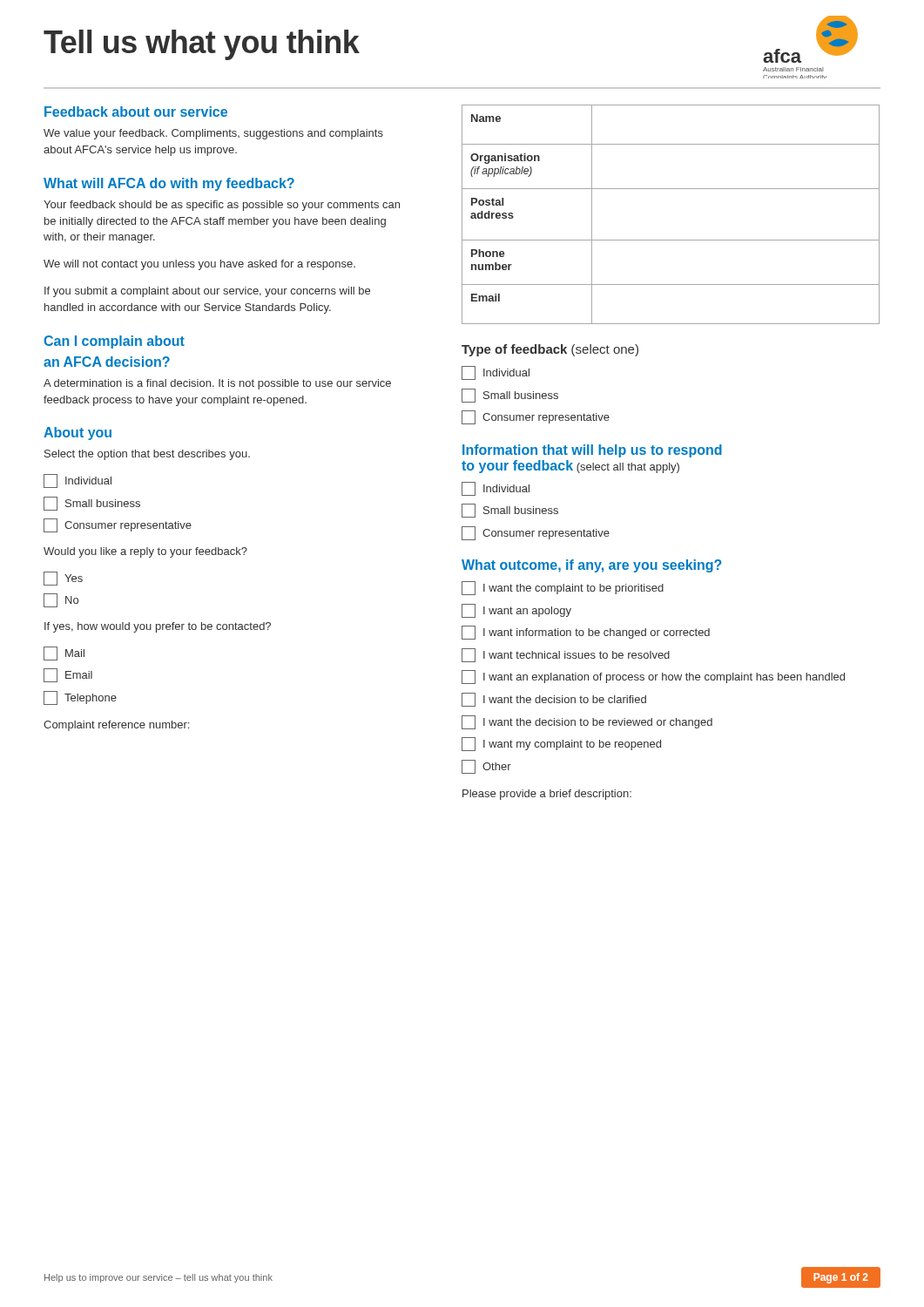
Task: Select the block starting "I want technical"
Action: point(566,655)
